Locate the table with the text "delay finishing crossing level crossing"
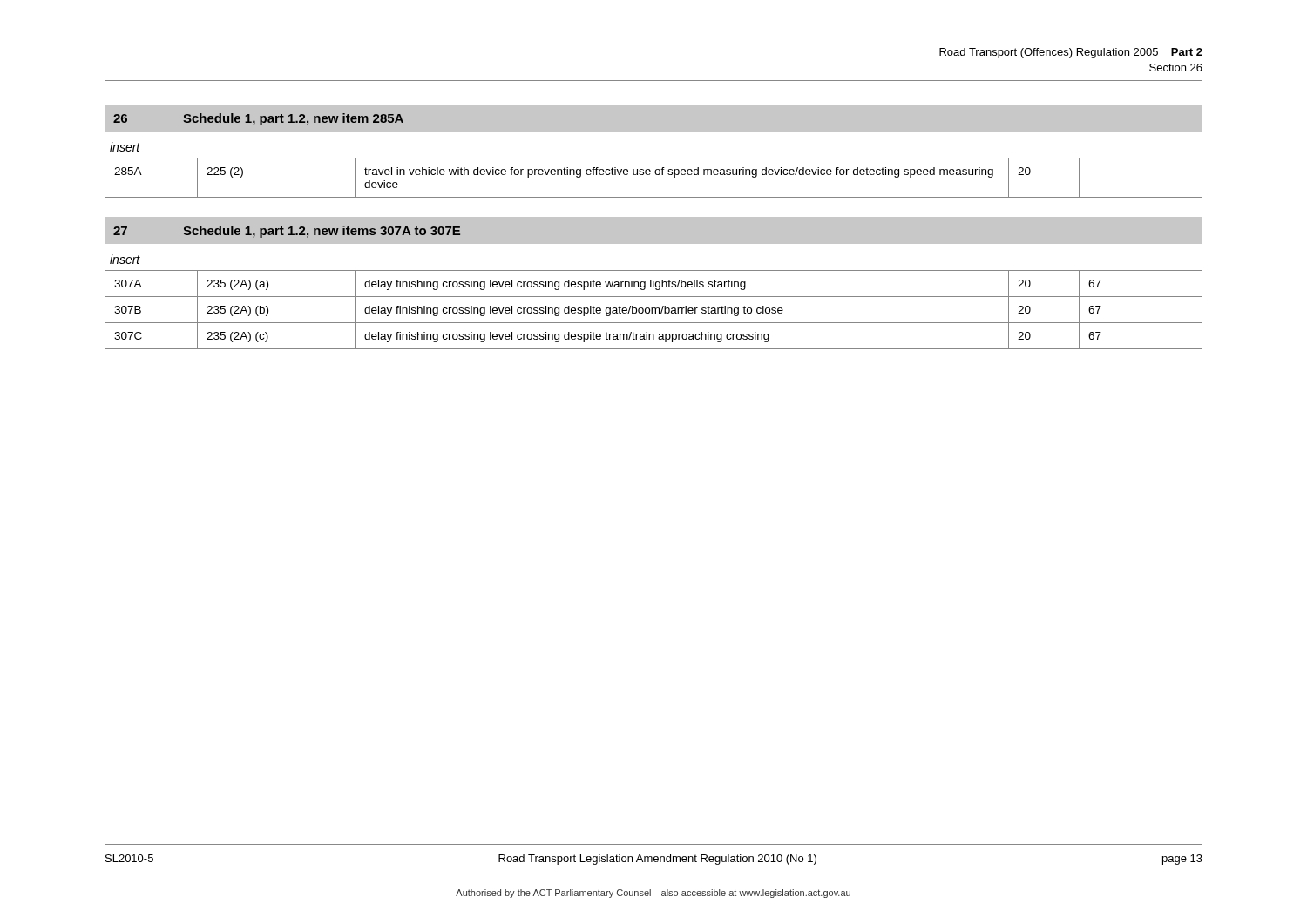The height and width of the screenshot is (924, 1307). point(654,310)
